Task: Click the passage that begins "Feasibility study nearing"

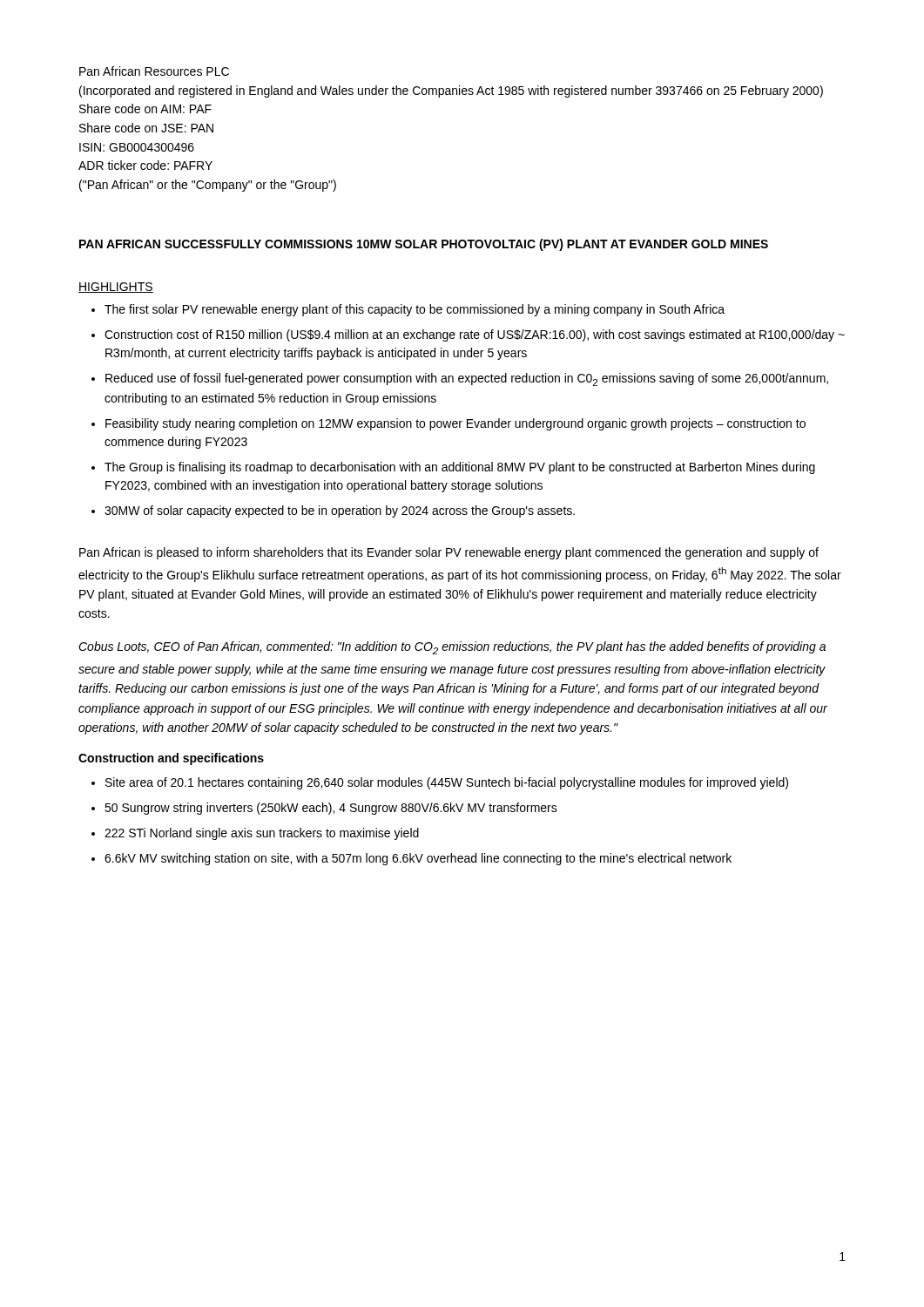Action: 455,433
